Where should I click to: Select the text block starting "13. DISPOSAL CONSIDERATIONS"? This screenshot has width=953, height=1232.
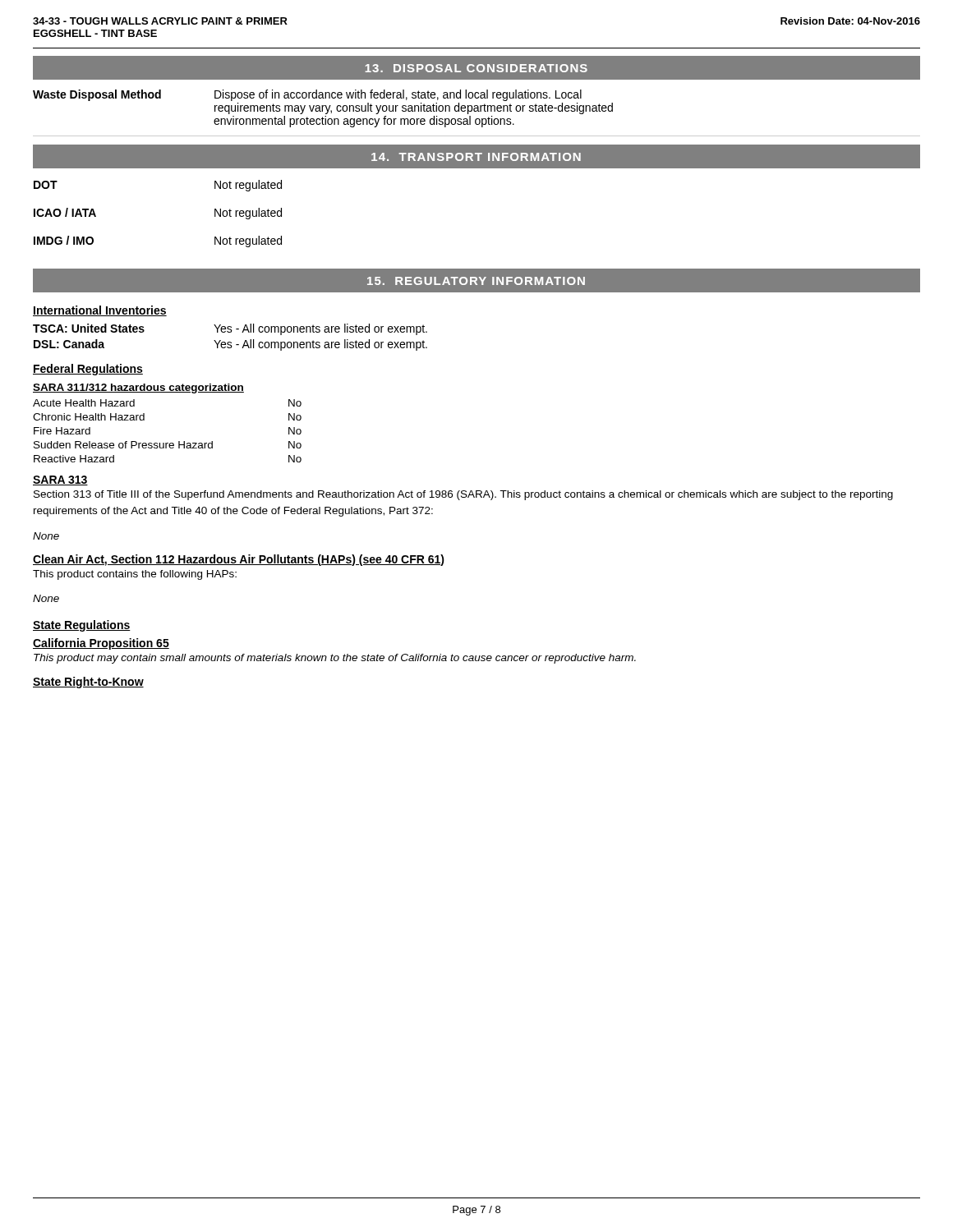click(476, 68)
